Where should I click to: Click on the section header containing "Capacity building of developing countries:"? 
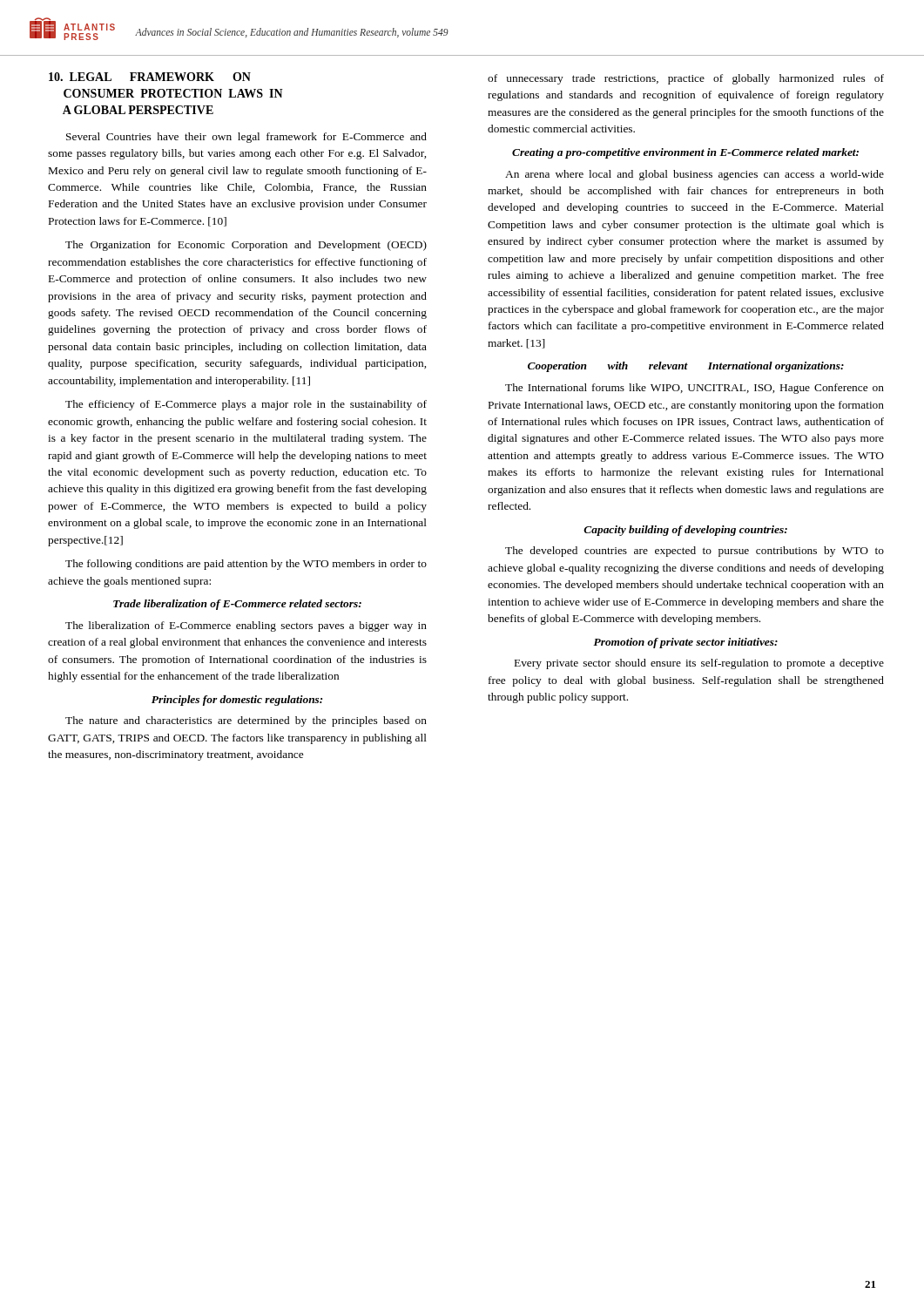coord(686,529)
